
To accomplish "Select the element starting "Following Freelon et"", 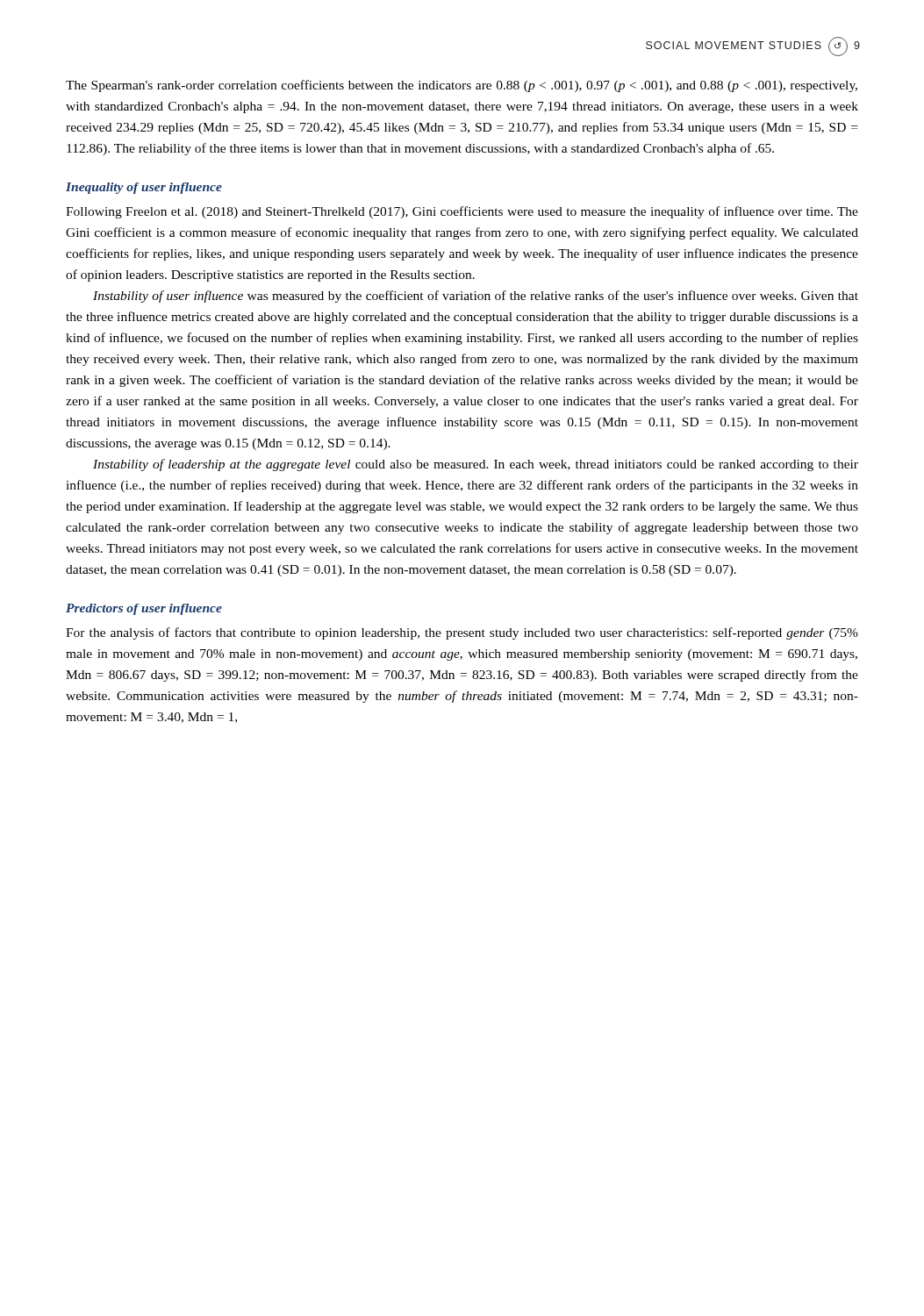I will [462, 243].
